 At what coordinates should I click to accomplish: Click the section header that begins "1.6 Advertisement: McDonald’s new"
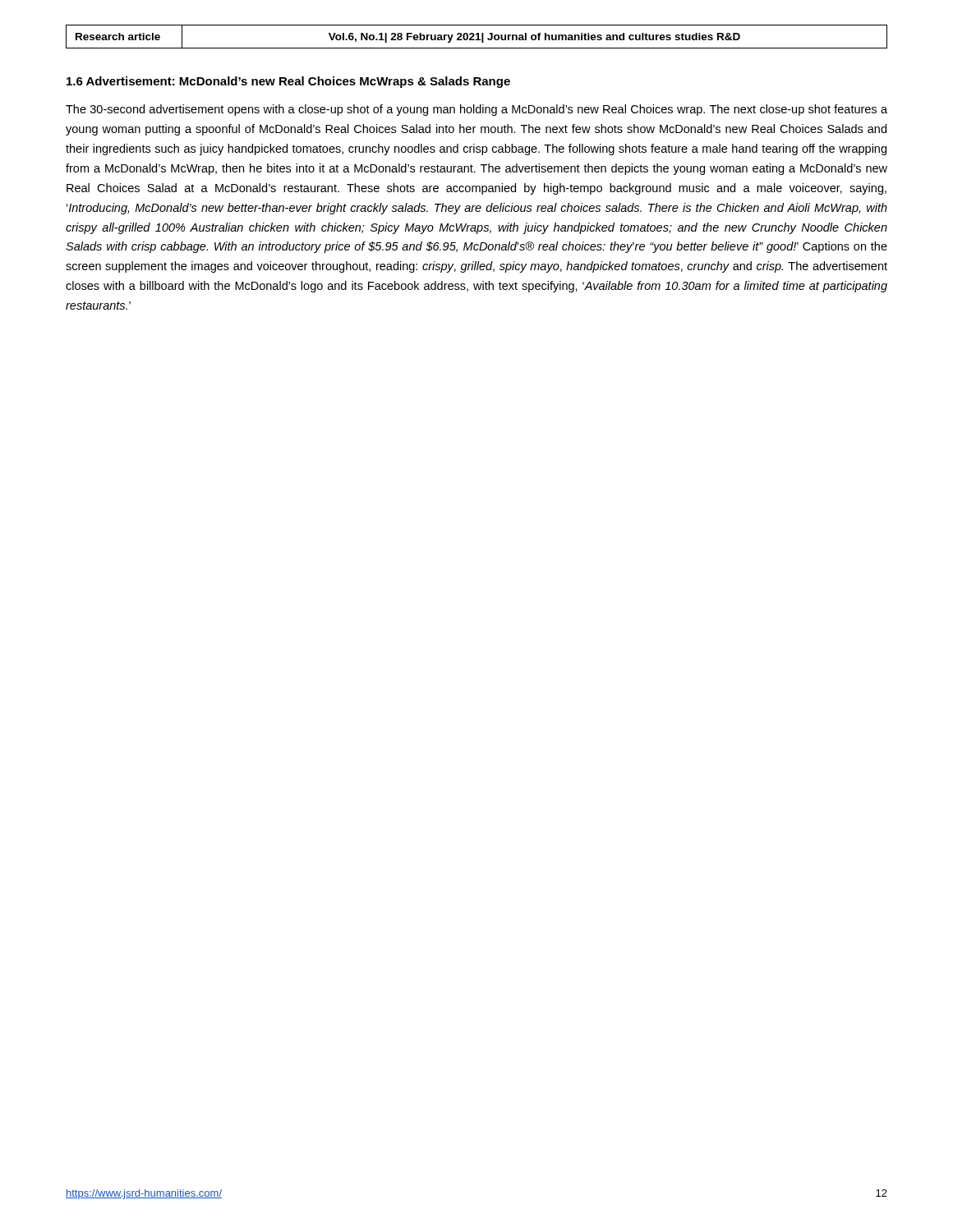(288, 81)
